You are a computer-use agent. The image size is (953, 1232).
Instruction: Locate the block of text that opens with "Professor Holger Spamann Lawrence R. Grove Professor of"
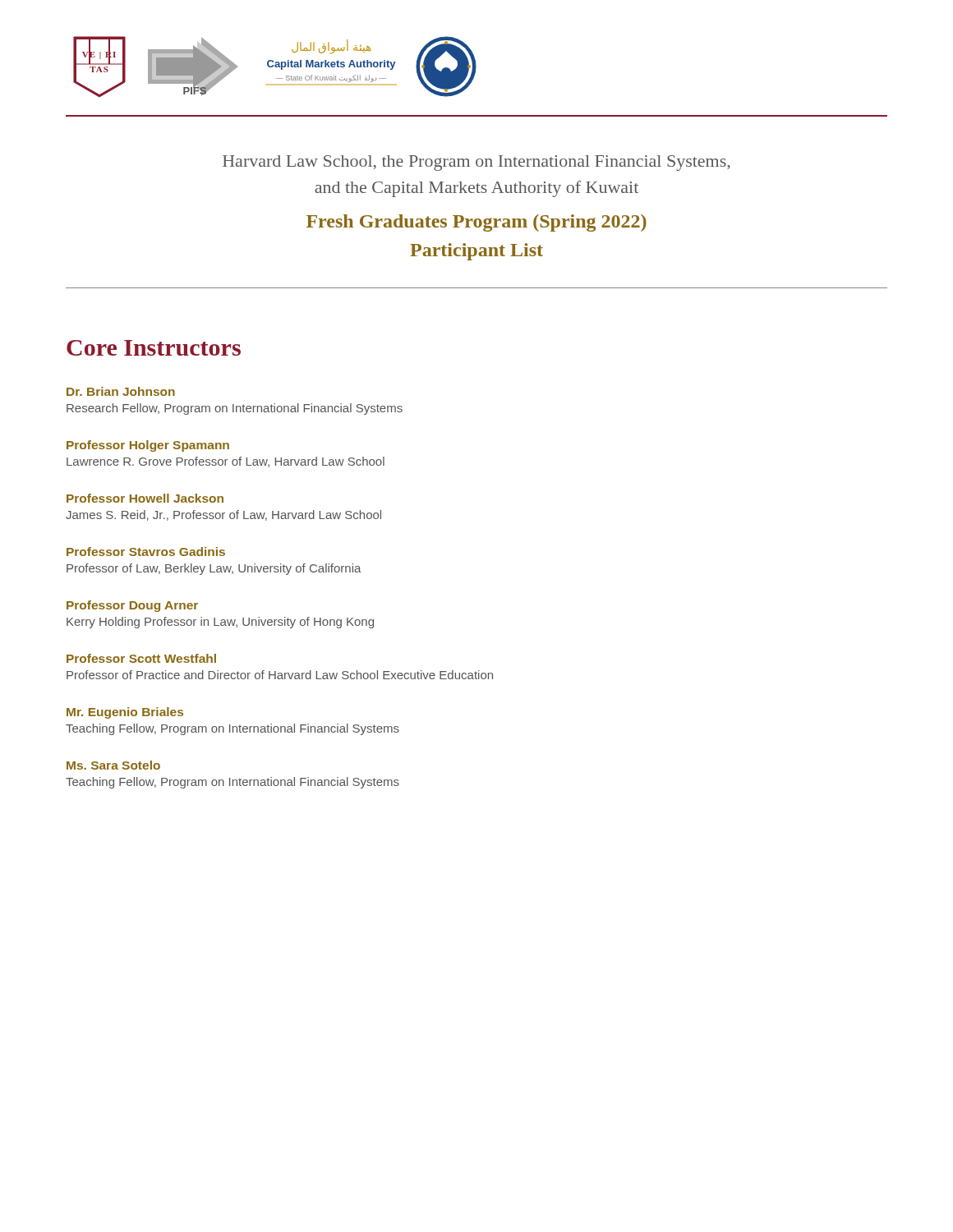148,446
